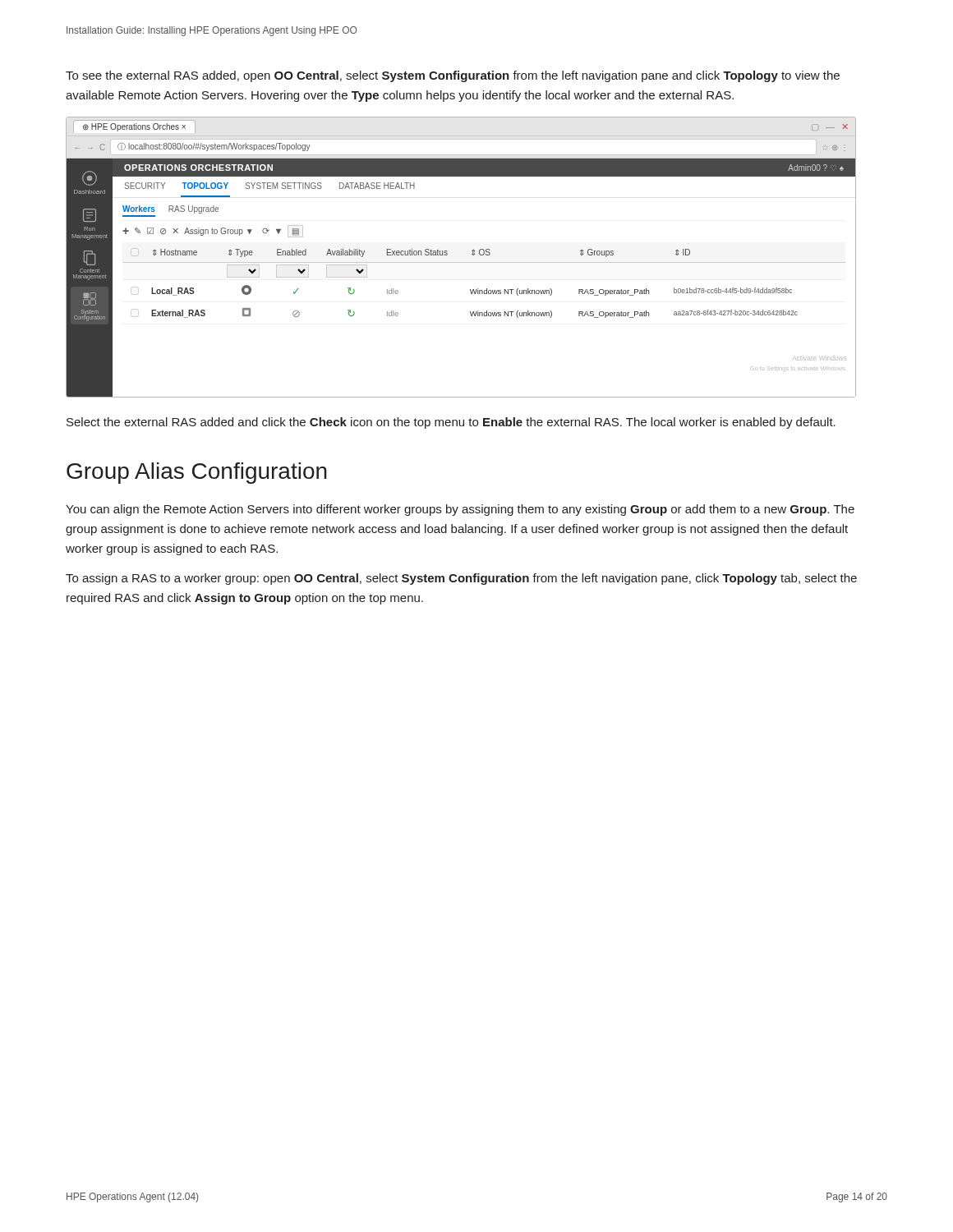Viewport: 953px width, 1232px height.
Task: Find the block on this page that starts "Select the external RAS added"
Action: [451, 422]
